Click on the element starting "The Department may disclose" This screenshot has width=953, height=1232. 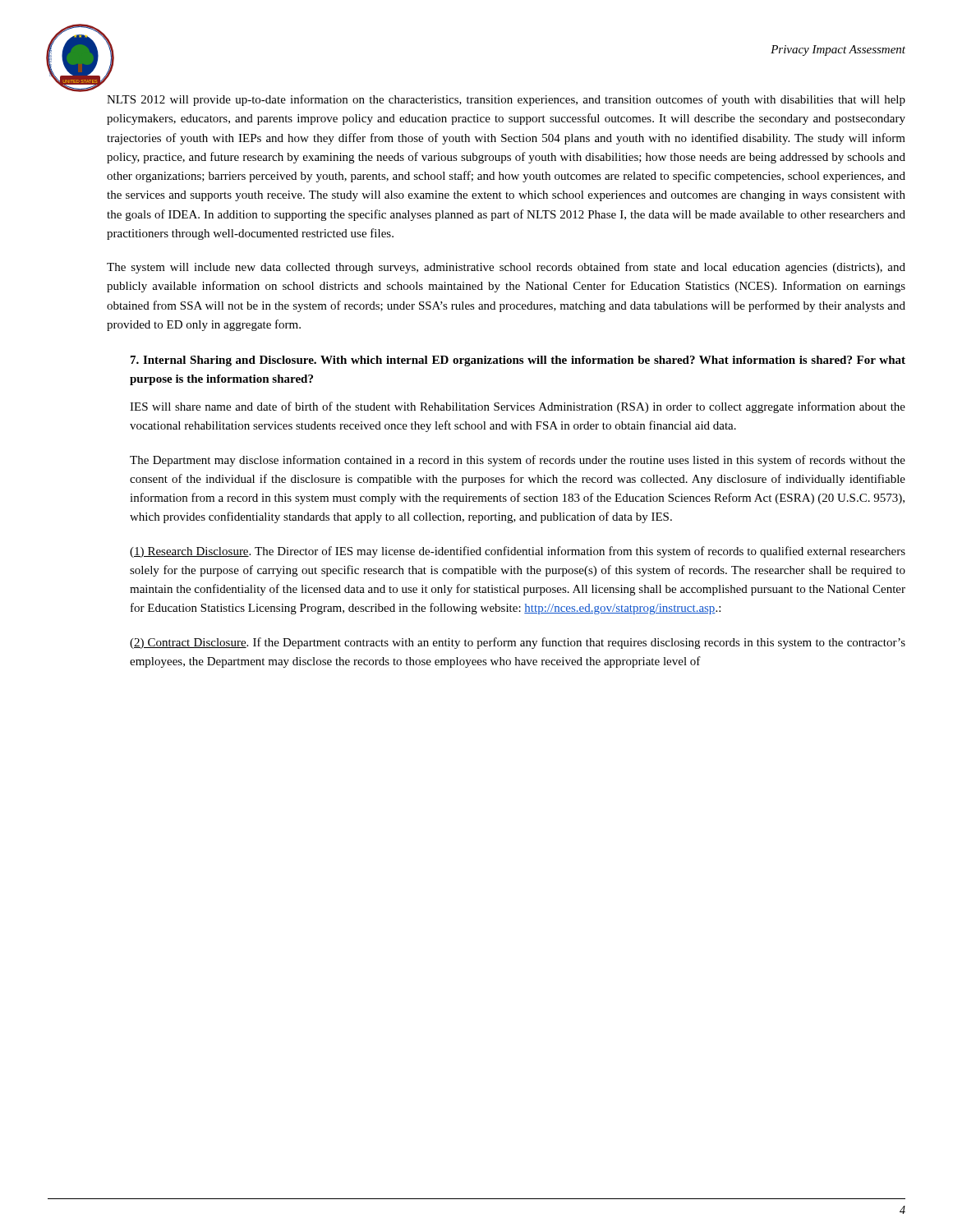(518, 488)
